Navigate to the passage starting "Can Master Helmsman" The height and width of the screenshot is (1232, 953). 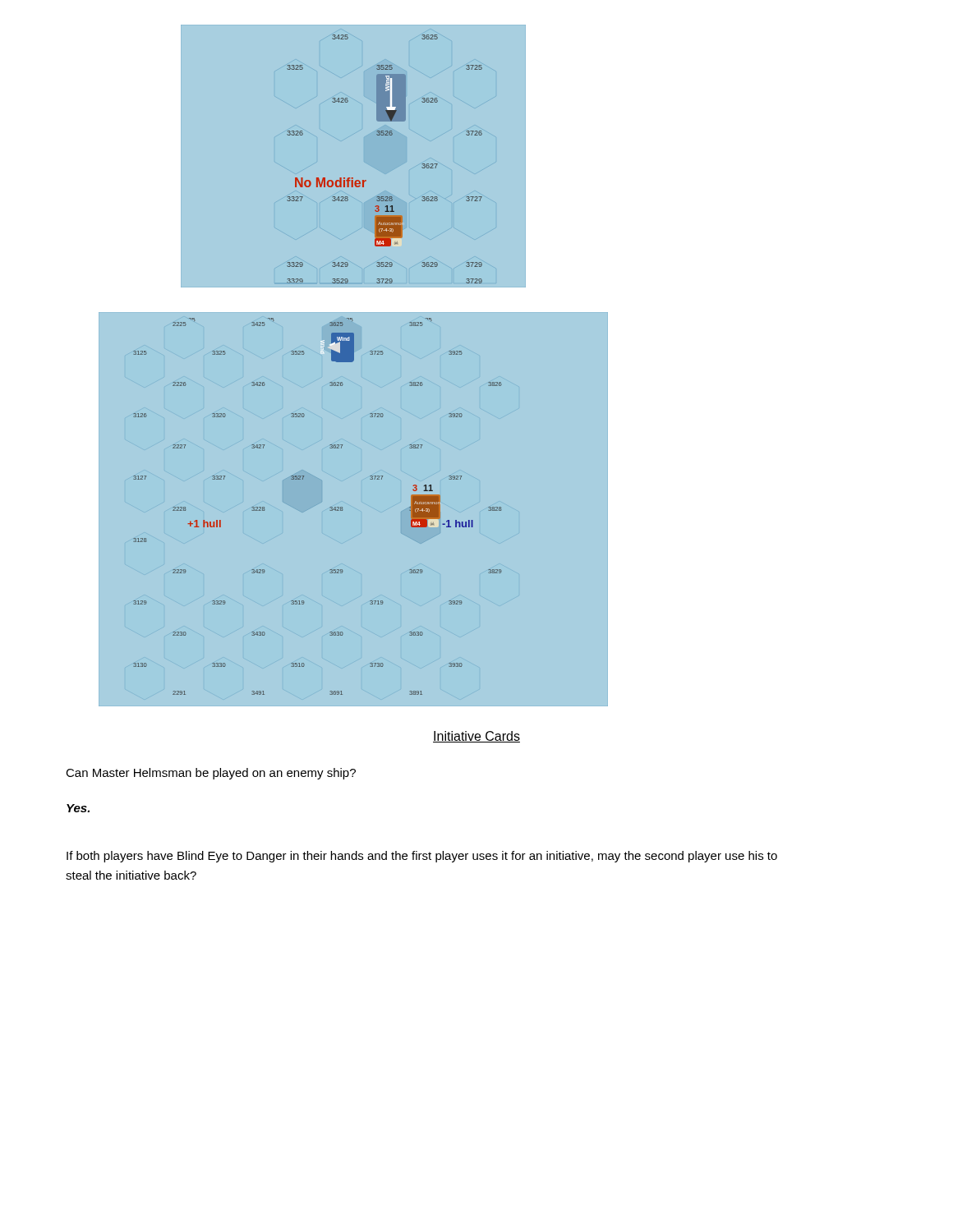click(x=211, y=774)
